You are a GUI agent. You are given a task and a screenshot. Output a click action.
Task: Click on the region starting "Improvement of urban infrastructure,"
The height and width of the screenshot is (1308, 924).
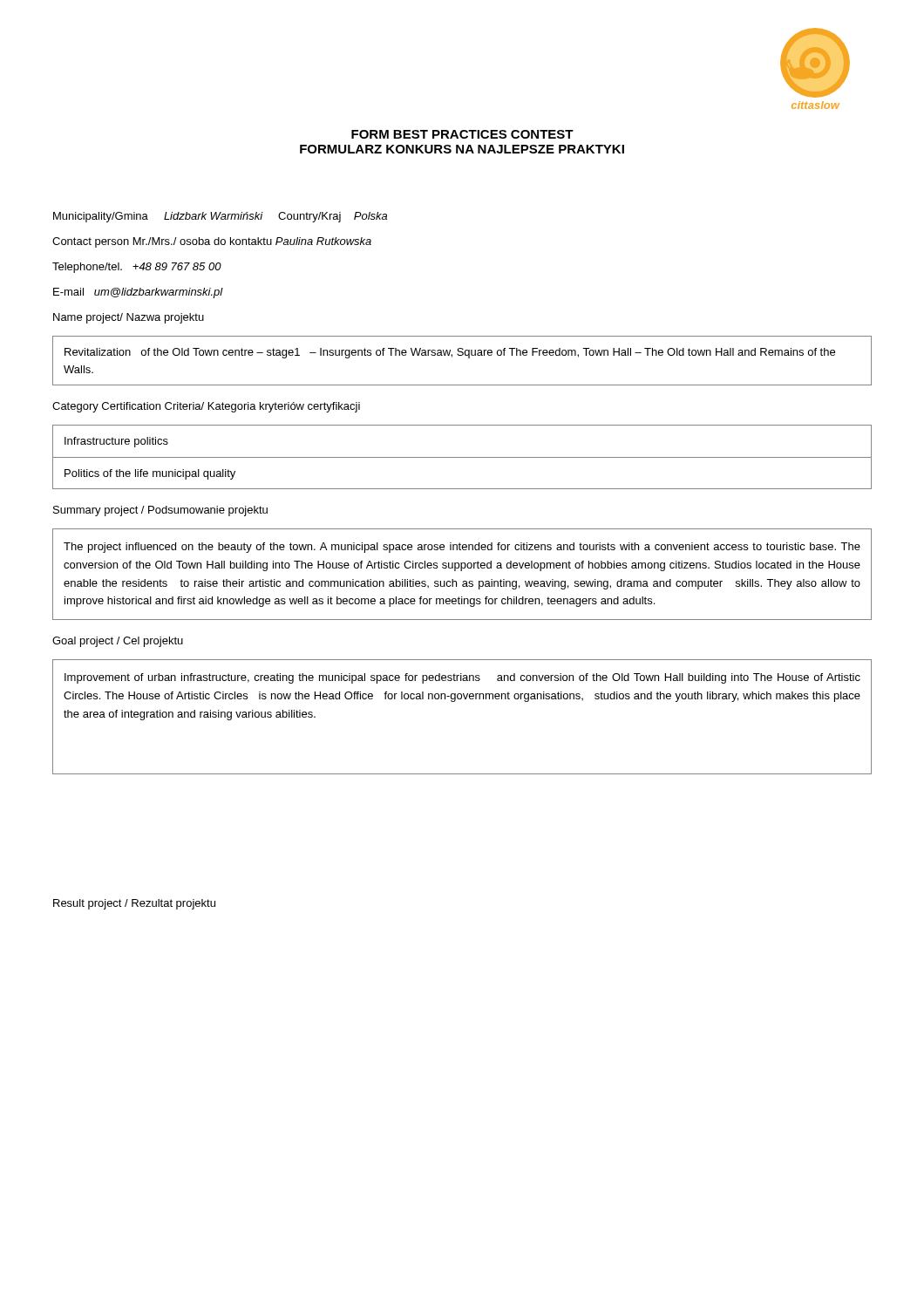pyautogui.click(x=462, y=695)
